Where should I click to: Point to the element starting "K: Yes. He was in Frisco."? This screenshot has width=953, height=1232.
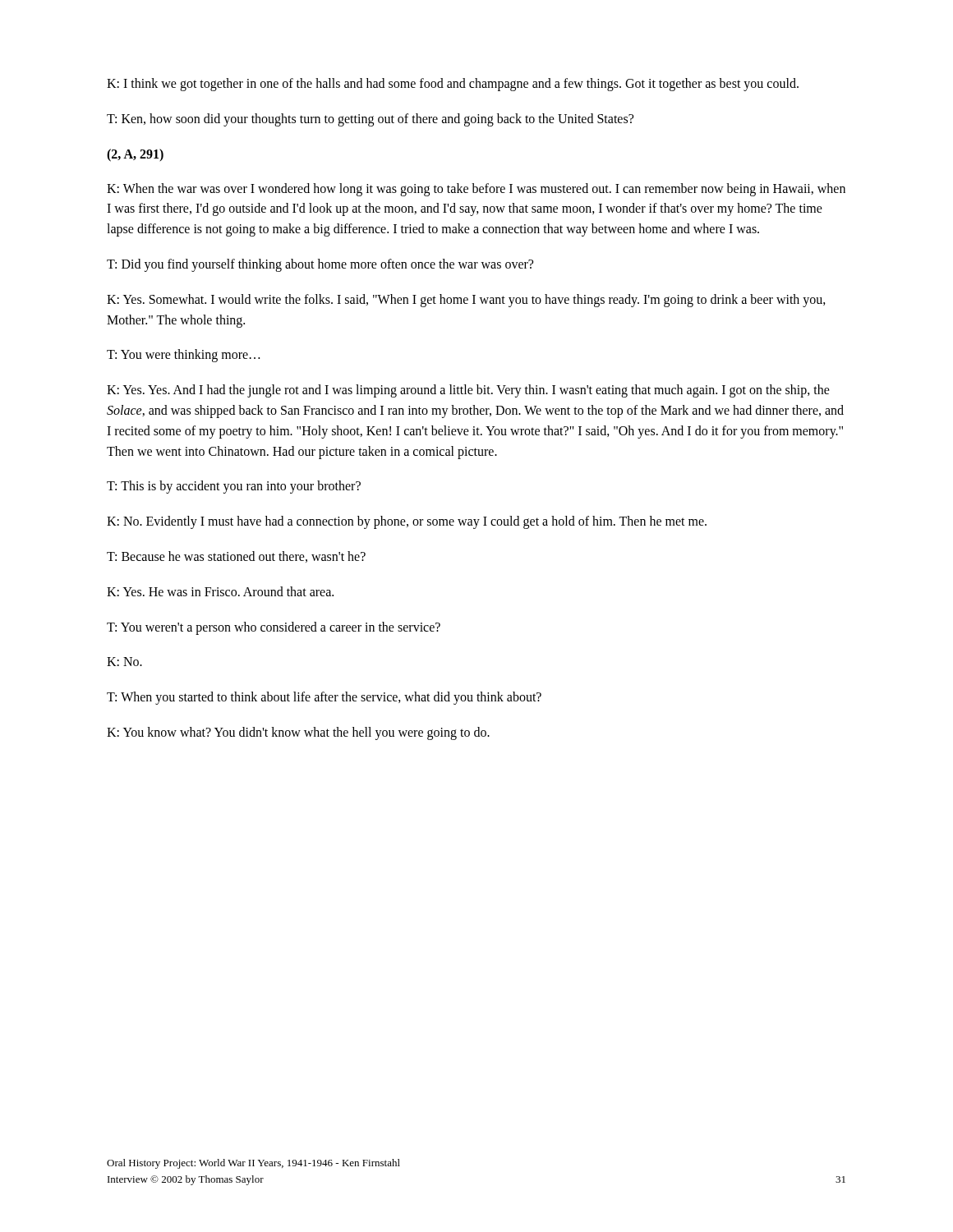pos(221,592)
